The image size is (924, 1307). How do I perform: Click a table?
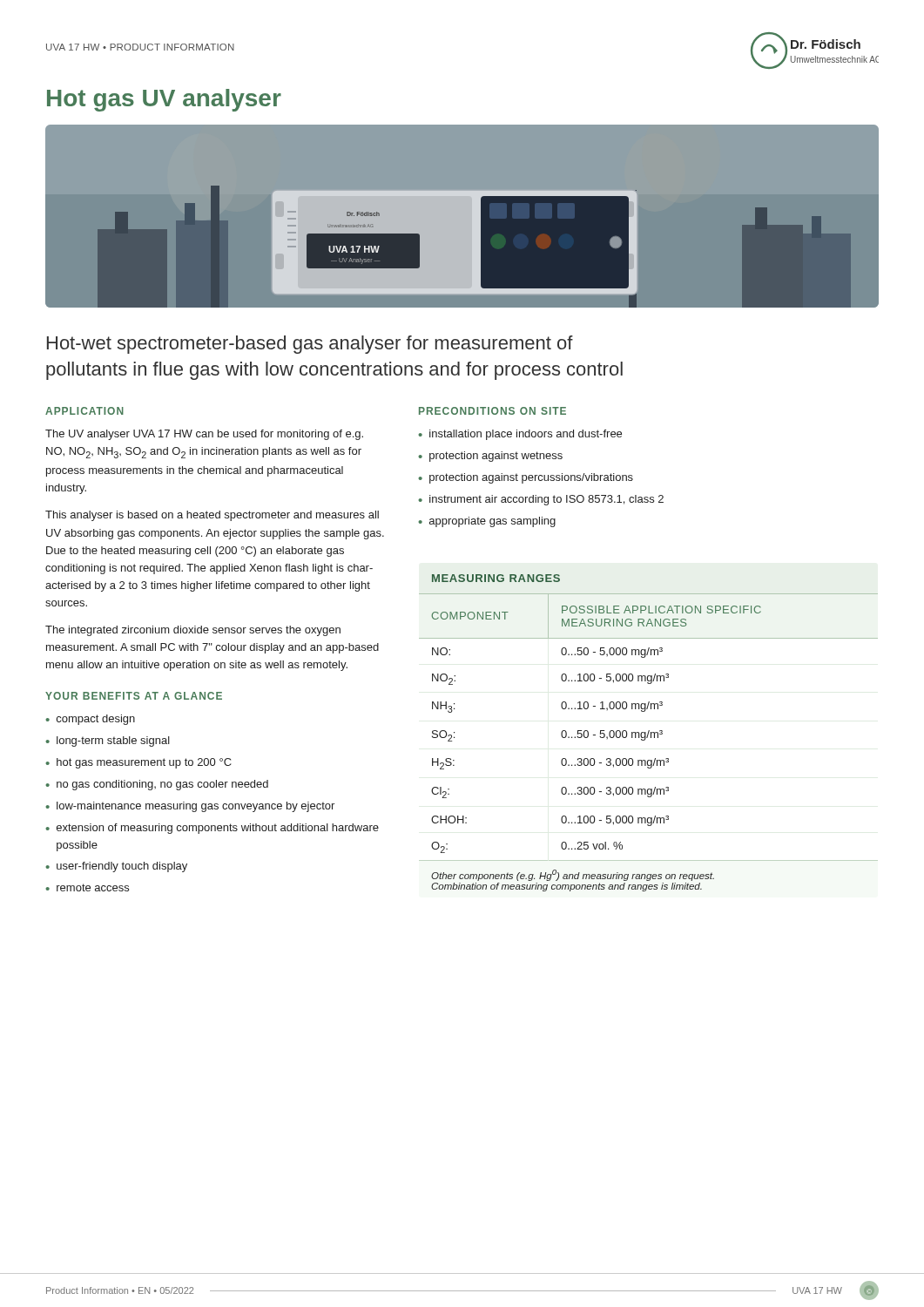tap(648, 730)
